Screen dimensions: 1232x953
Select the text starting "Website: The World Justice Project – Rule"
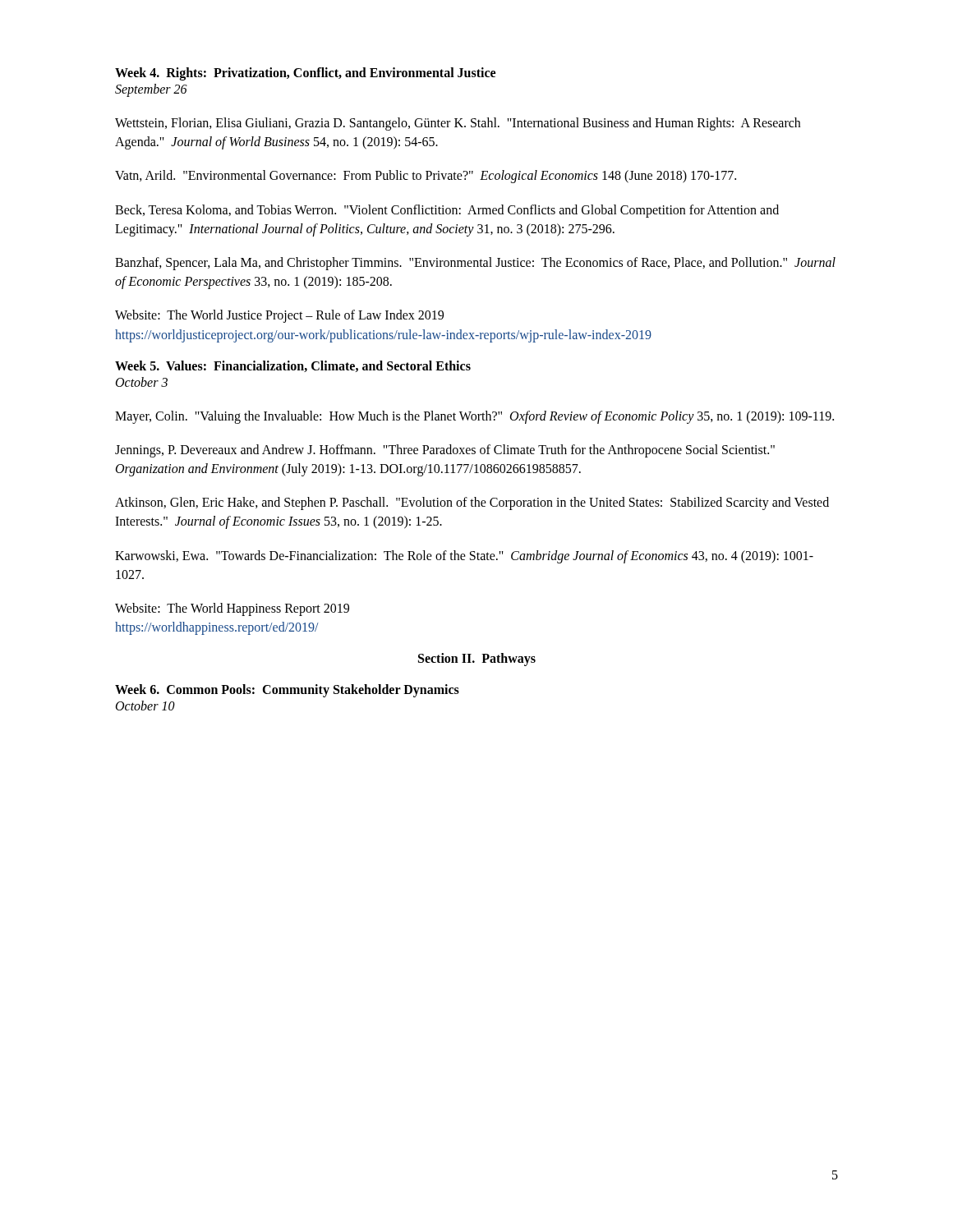tap(383, 325)
